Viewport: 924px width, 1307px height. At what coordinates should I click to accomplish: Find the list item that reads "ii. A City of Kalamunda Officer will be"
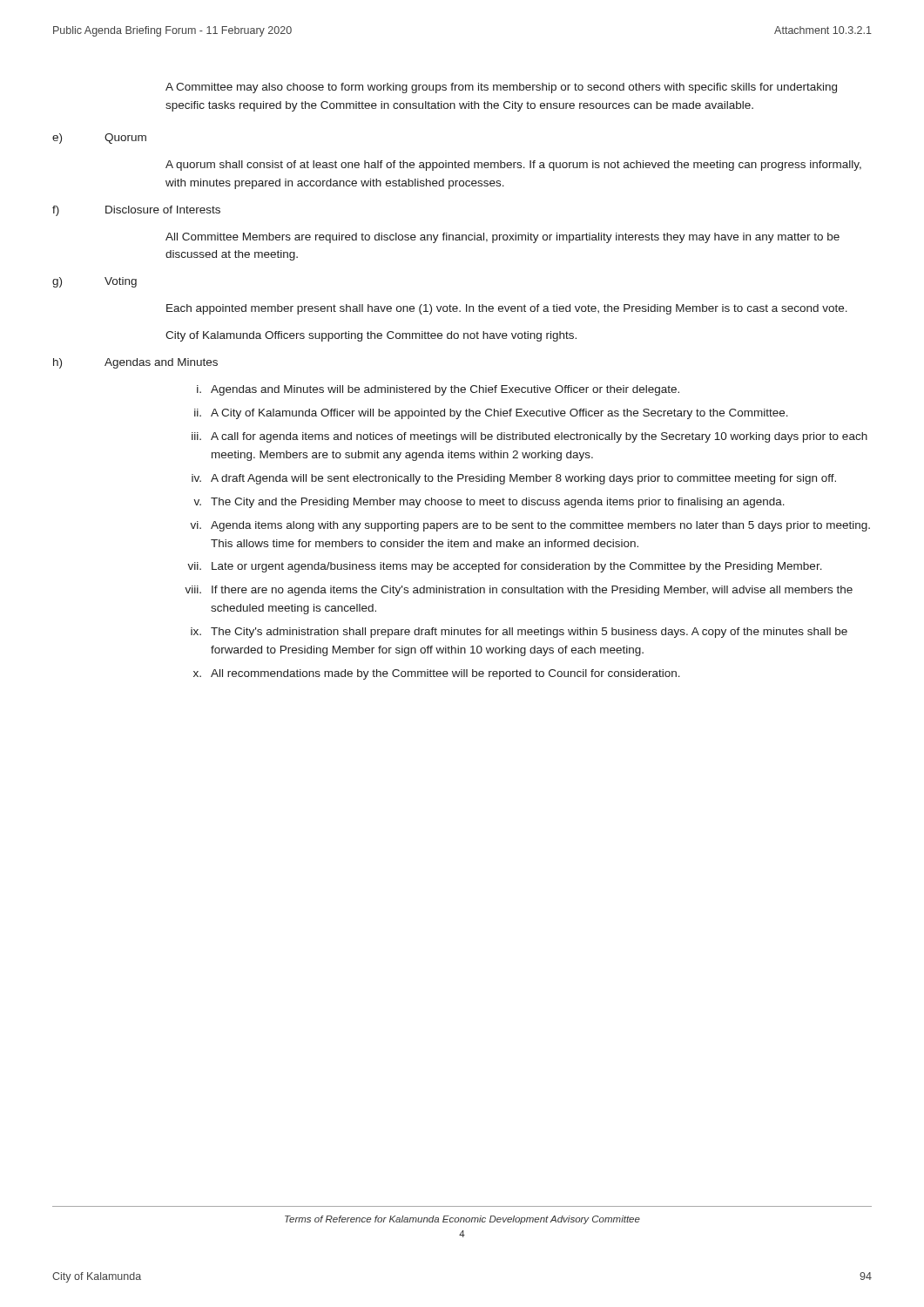[519, 413]
